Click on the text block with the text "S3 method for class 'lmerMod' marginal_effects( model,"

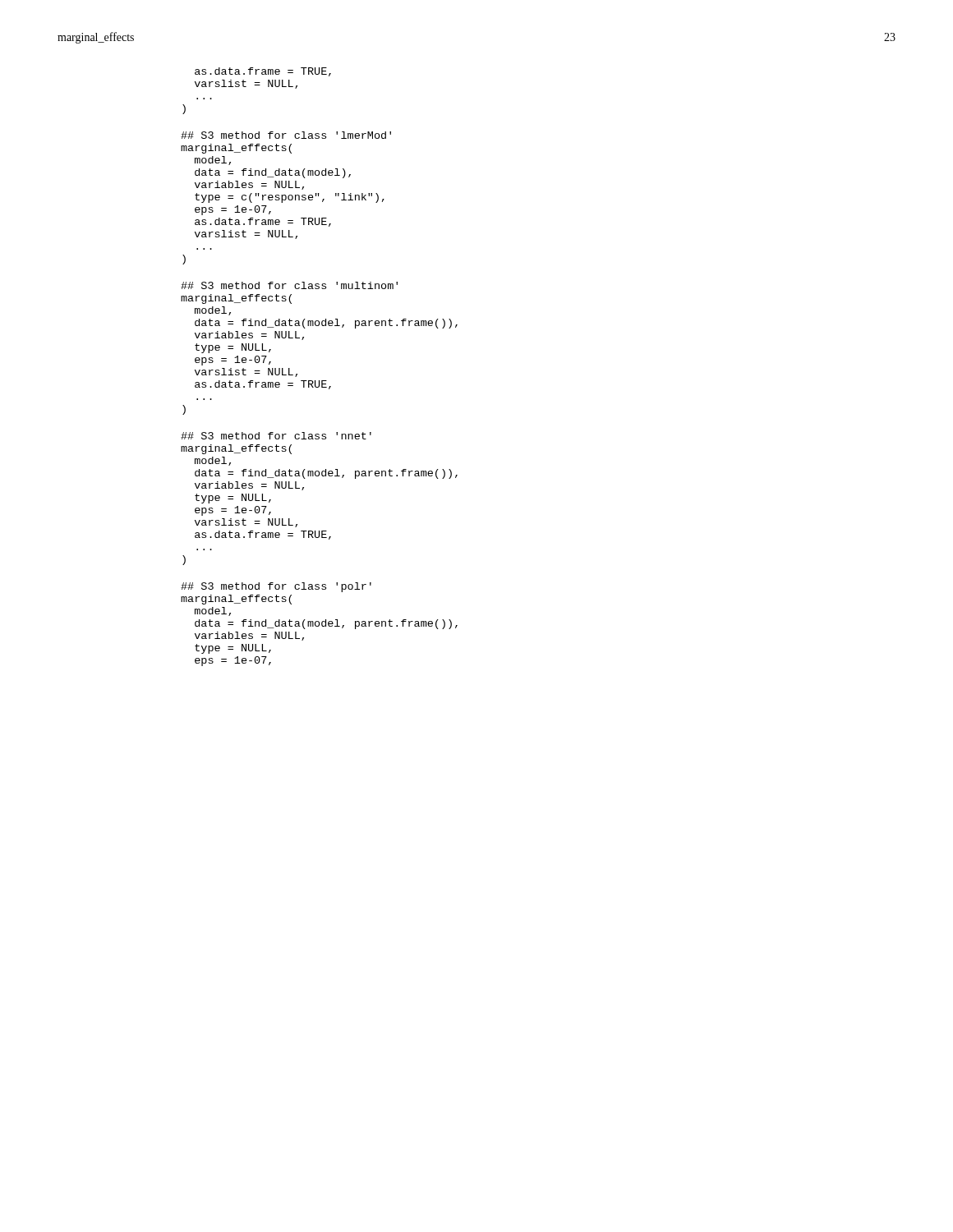click(x=286, y=135)
